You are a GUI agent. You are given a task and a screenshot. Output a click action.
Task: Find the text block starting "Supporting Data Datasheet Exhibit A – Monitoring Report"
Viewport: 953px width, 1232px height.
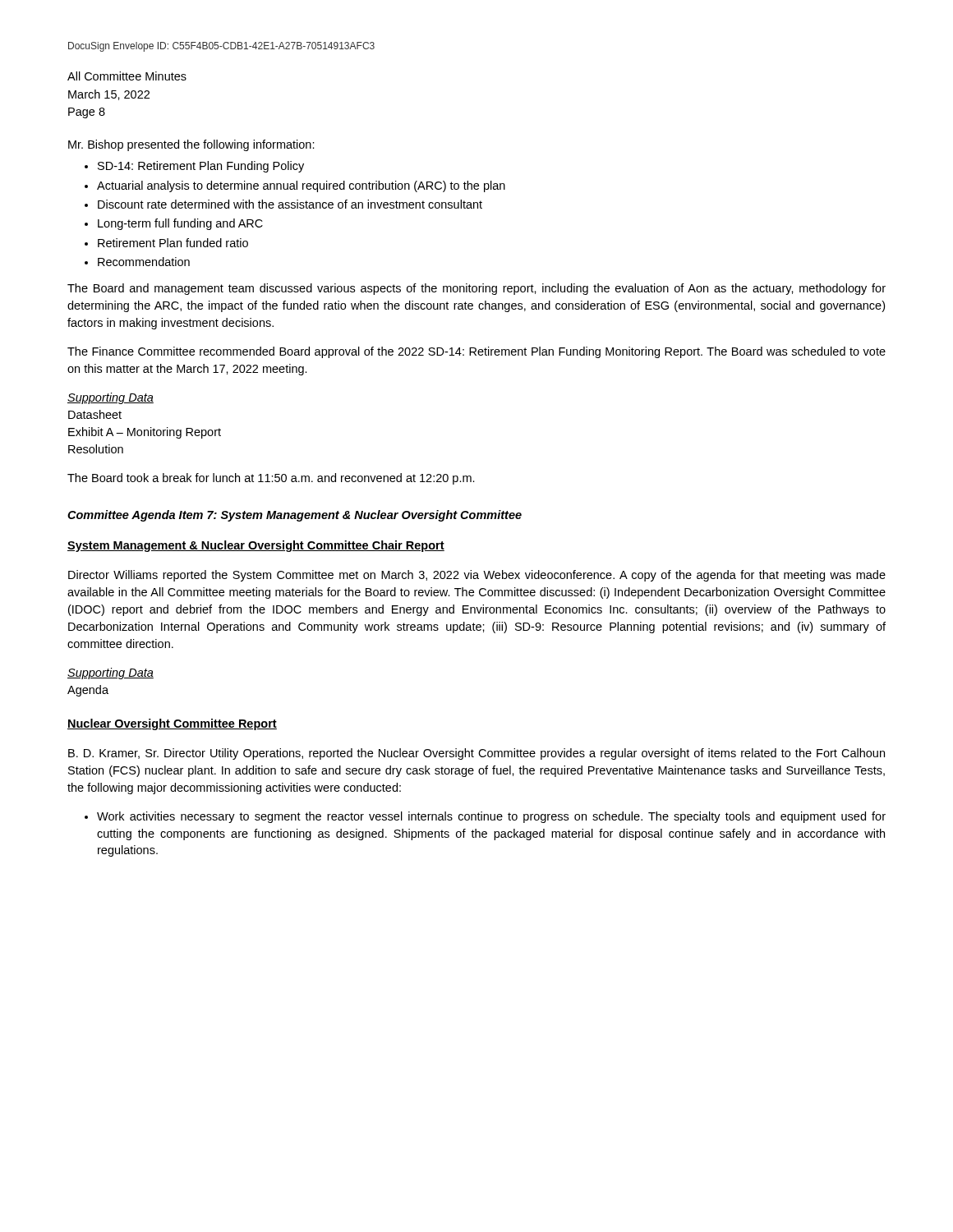point(144,424)
